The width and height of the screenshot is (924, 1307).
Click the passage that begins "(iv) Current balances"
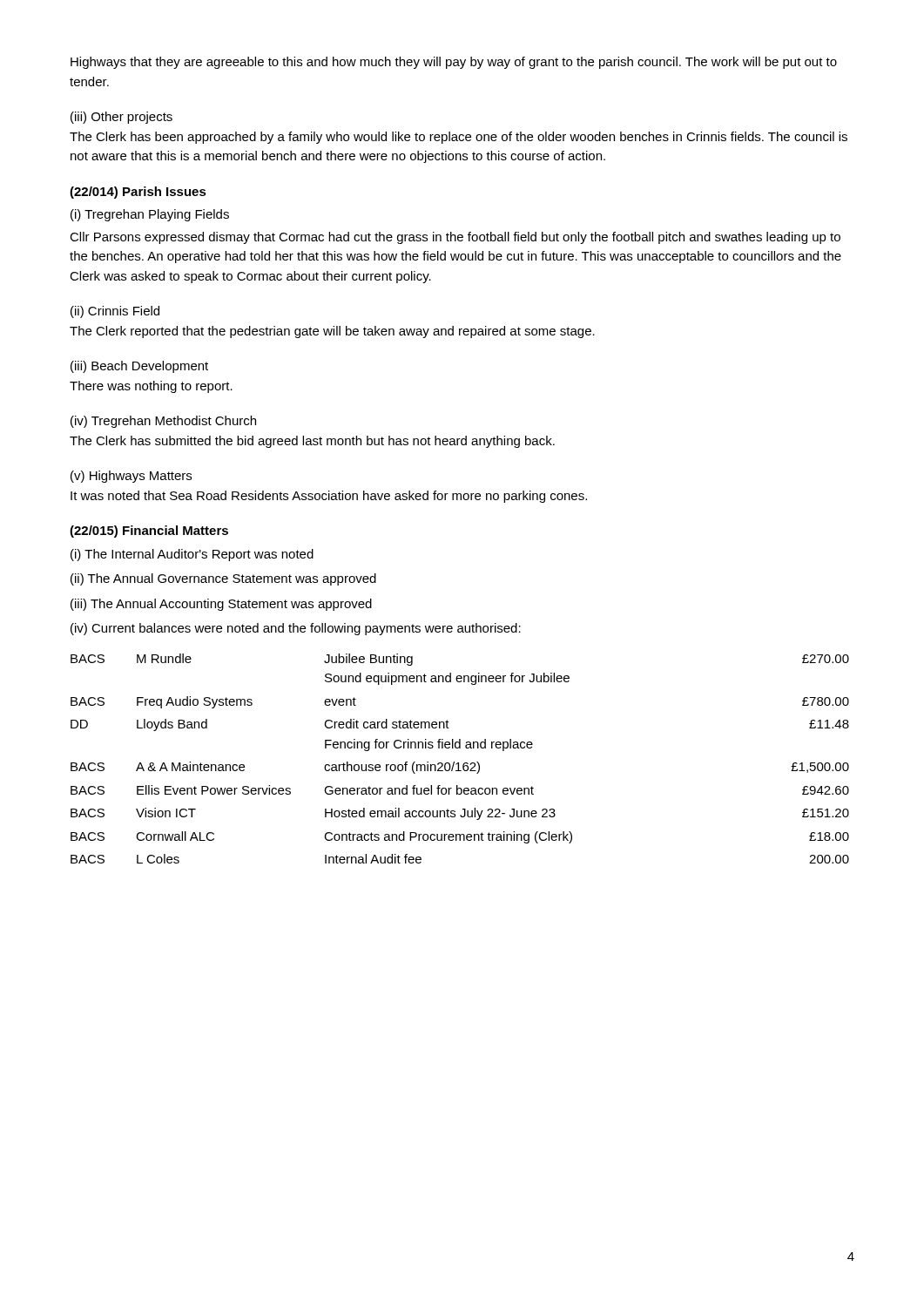coord(295,628)
